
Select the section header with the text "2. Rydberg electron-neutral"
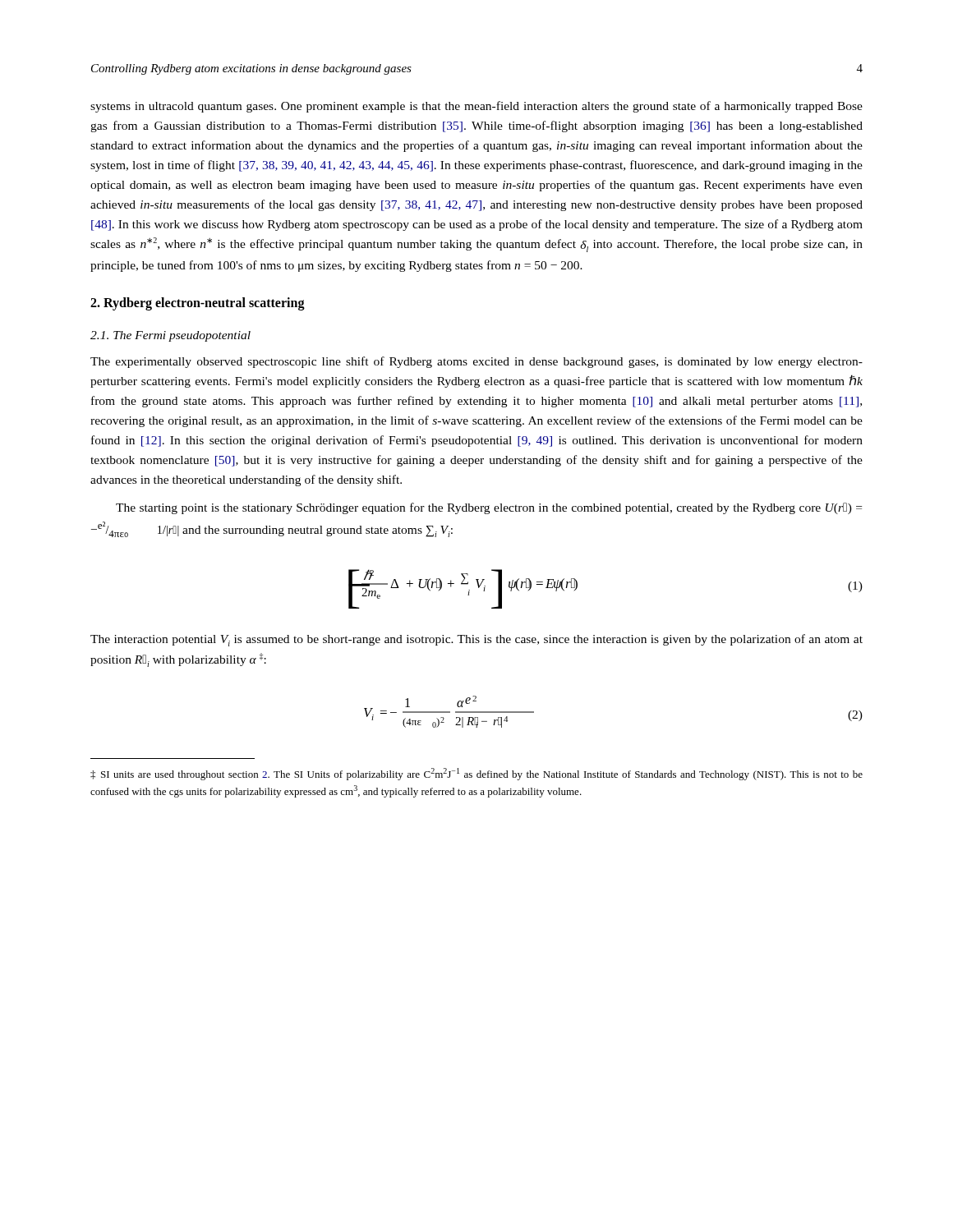198,304
